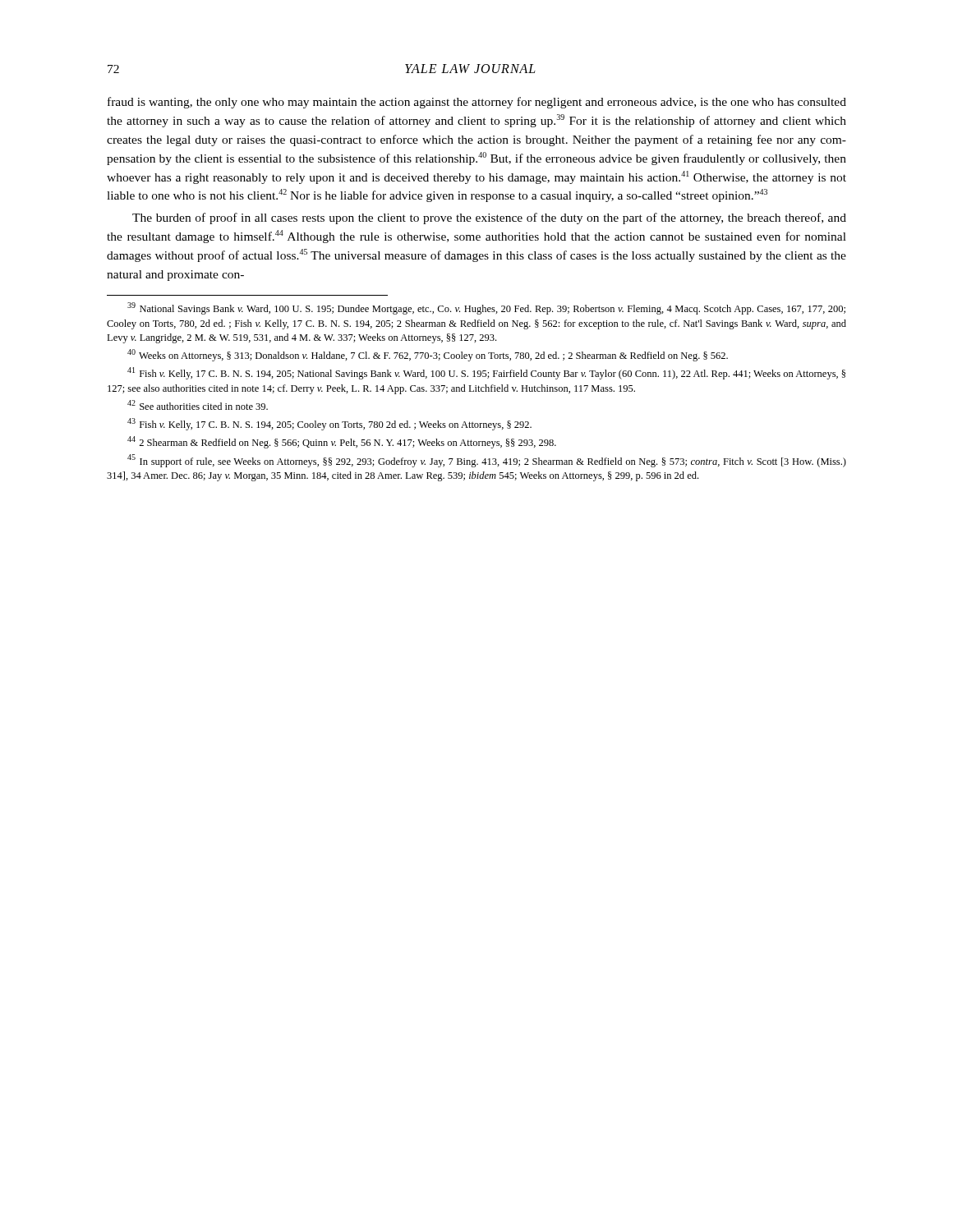Image resolution: width=953 pixels, height=1232 pixels.
Task: Click on the footnote containing "44 2 Shearman & Redfield on Neg. §"
Action: 342,443
